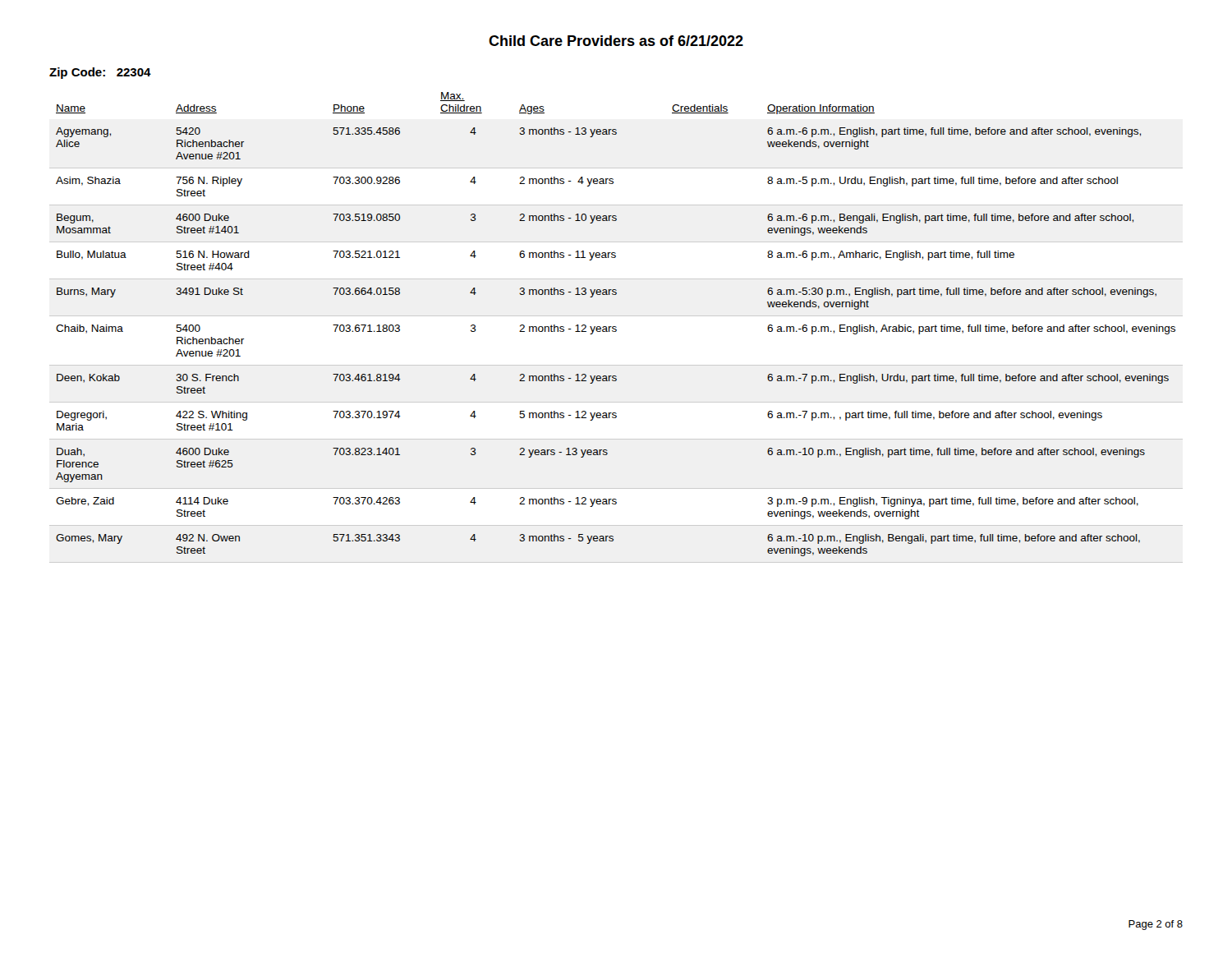The width and height of the screenshot is (1232, 953).
Task: Select the text block starting "Child Care Providers as of 6/21/2022"
Action: [x=616, y=41]
